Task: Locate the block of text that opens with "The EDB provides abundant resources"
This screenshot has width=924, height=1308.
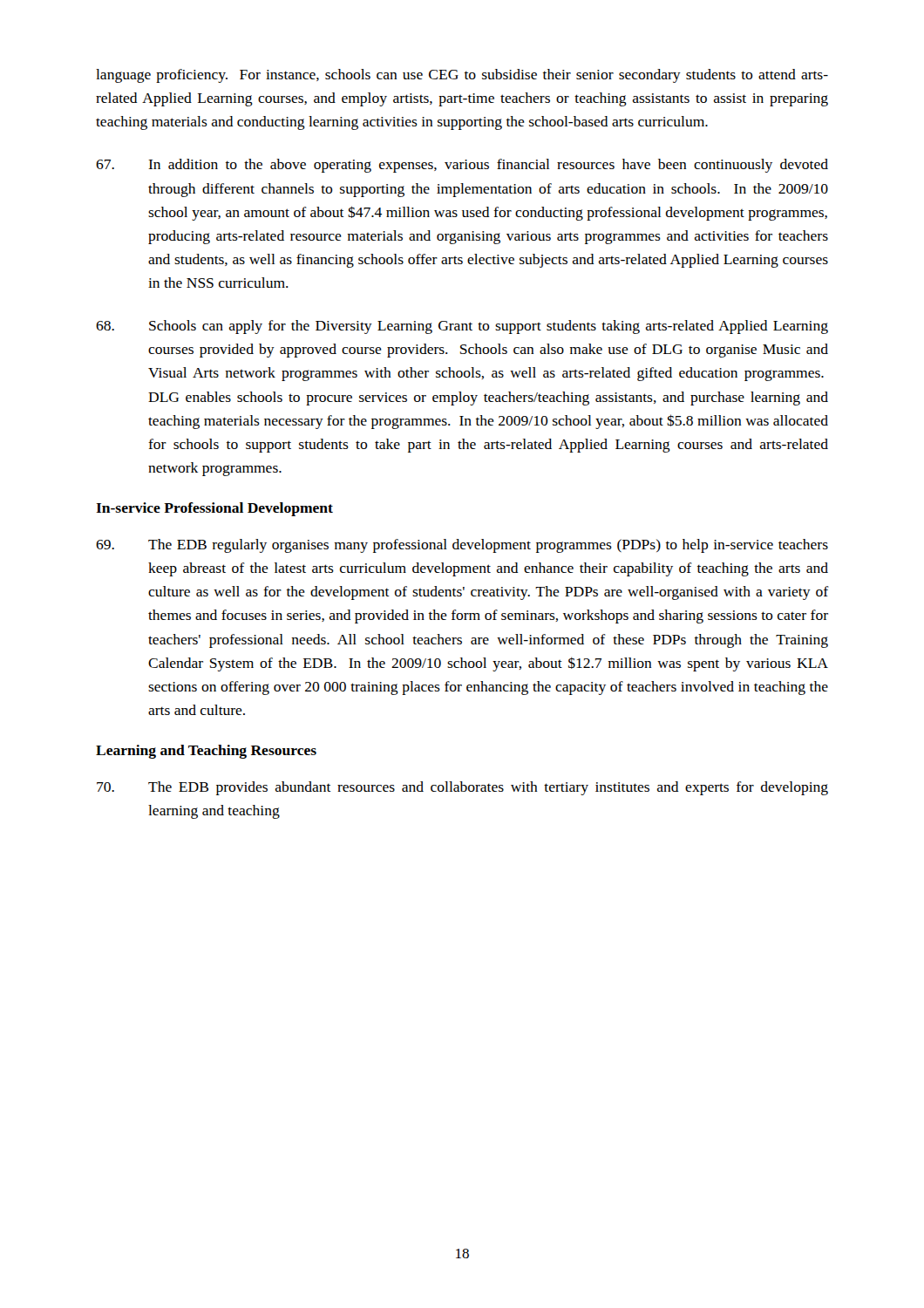Action: click(x=462, y=799)
